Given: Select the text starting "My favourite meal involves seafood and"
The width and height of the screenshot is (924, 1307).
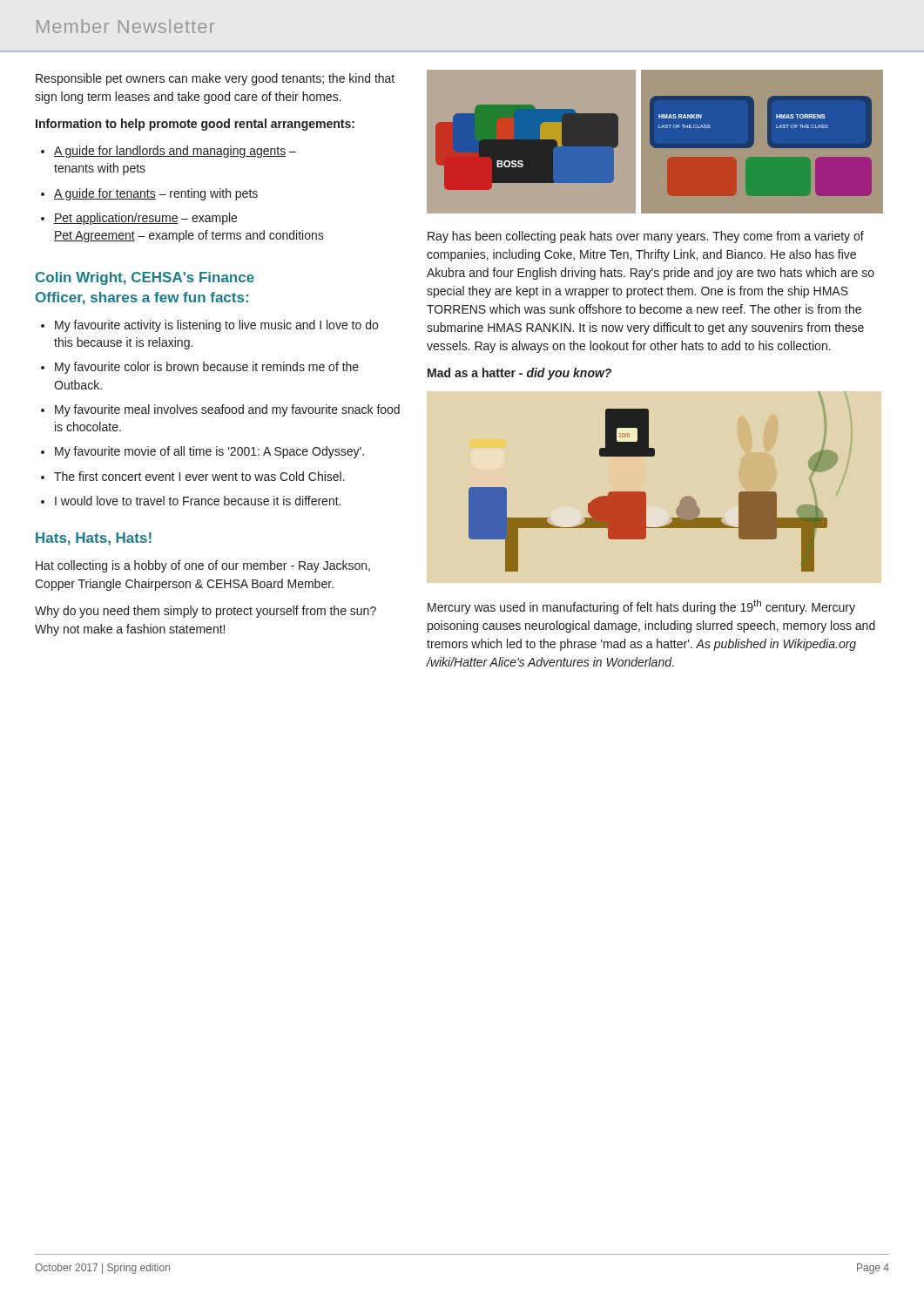Looking at the screenshot, I should (x=227, y=418).
